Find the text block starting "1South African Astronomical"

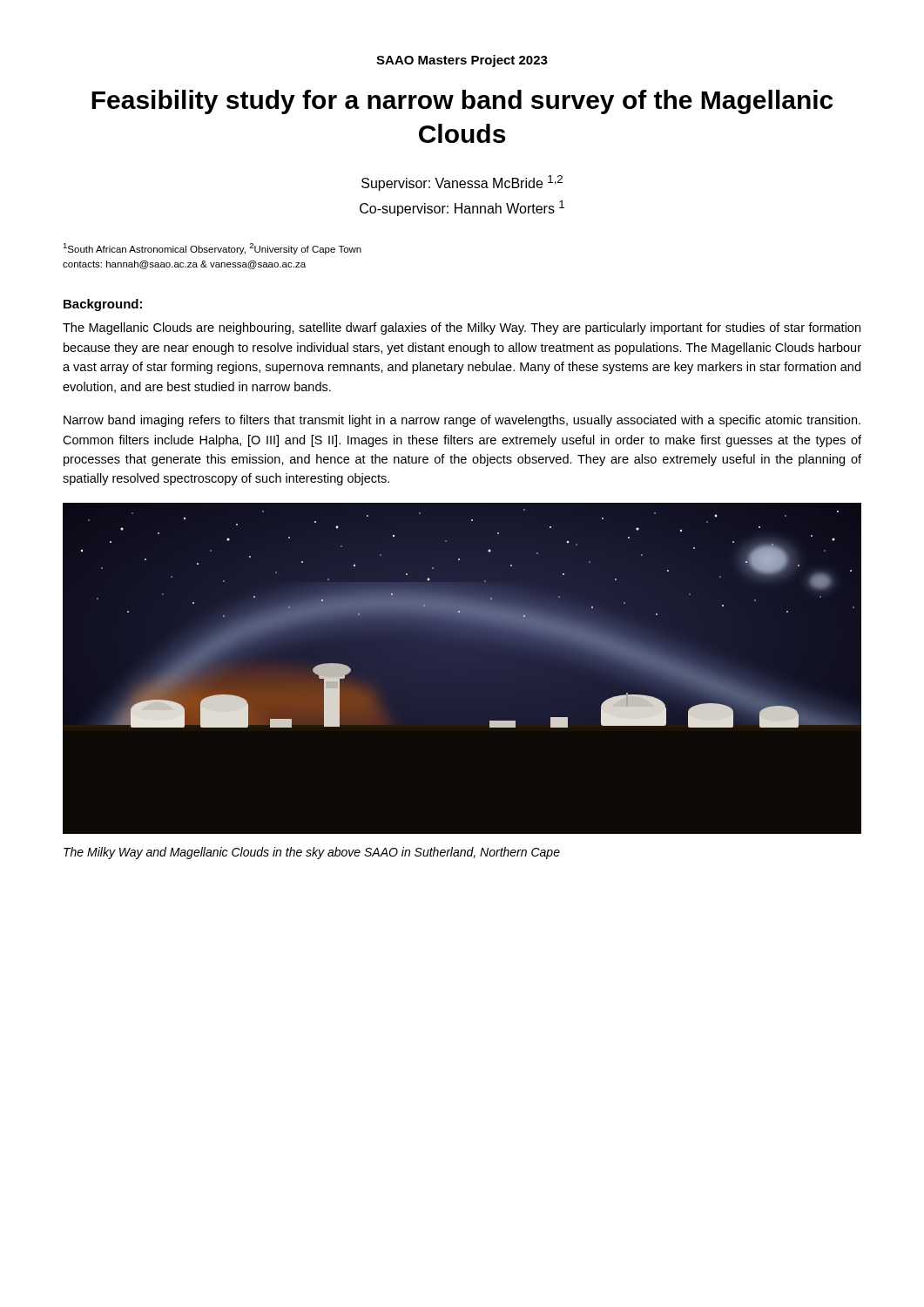click(x=212, y=255)
